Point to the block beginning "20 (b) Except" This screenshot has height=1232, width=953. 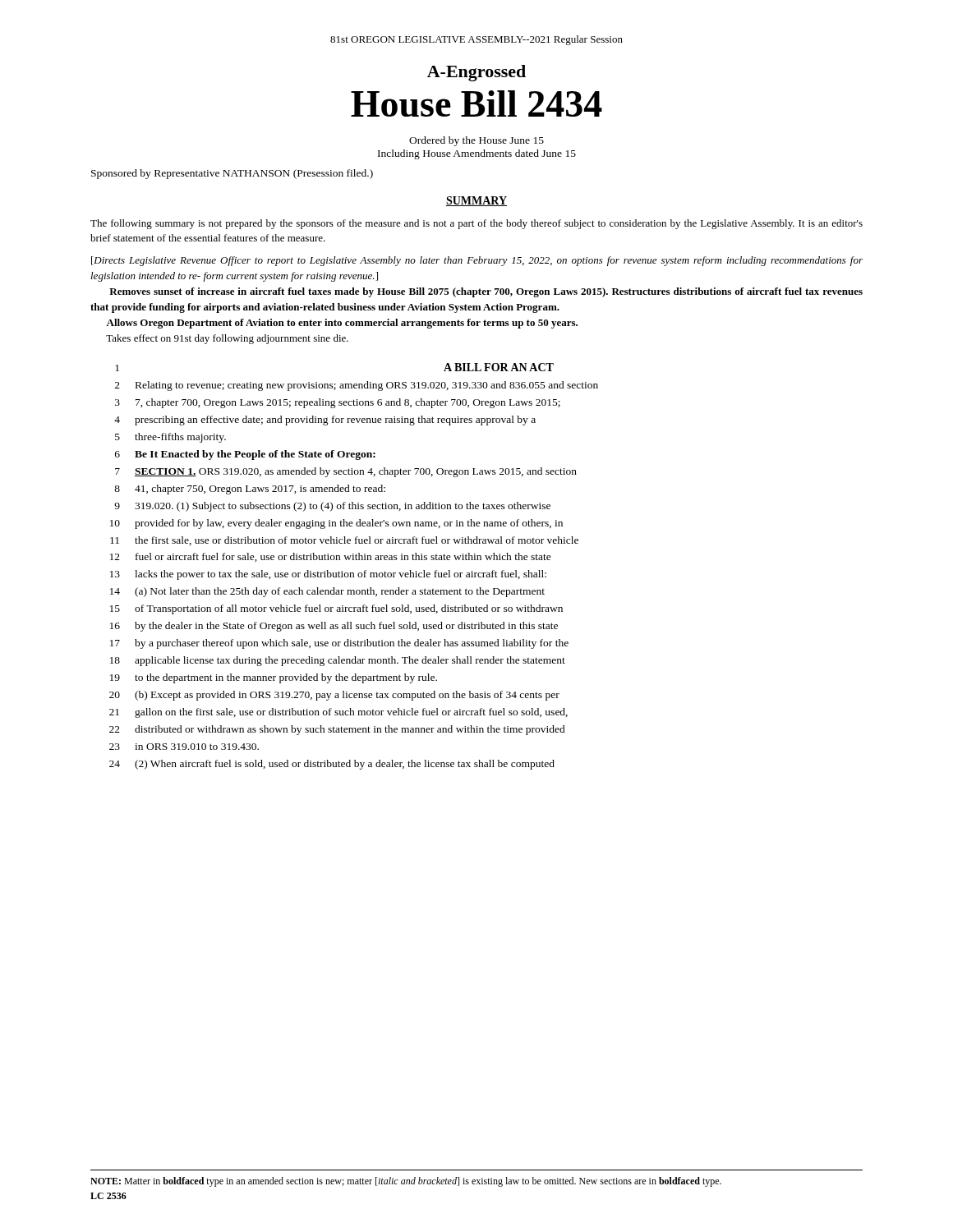click(x=476, y=695)
